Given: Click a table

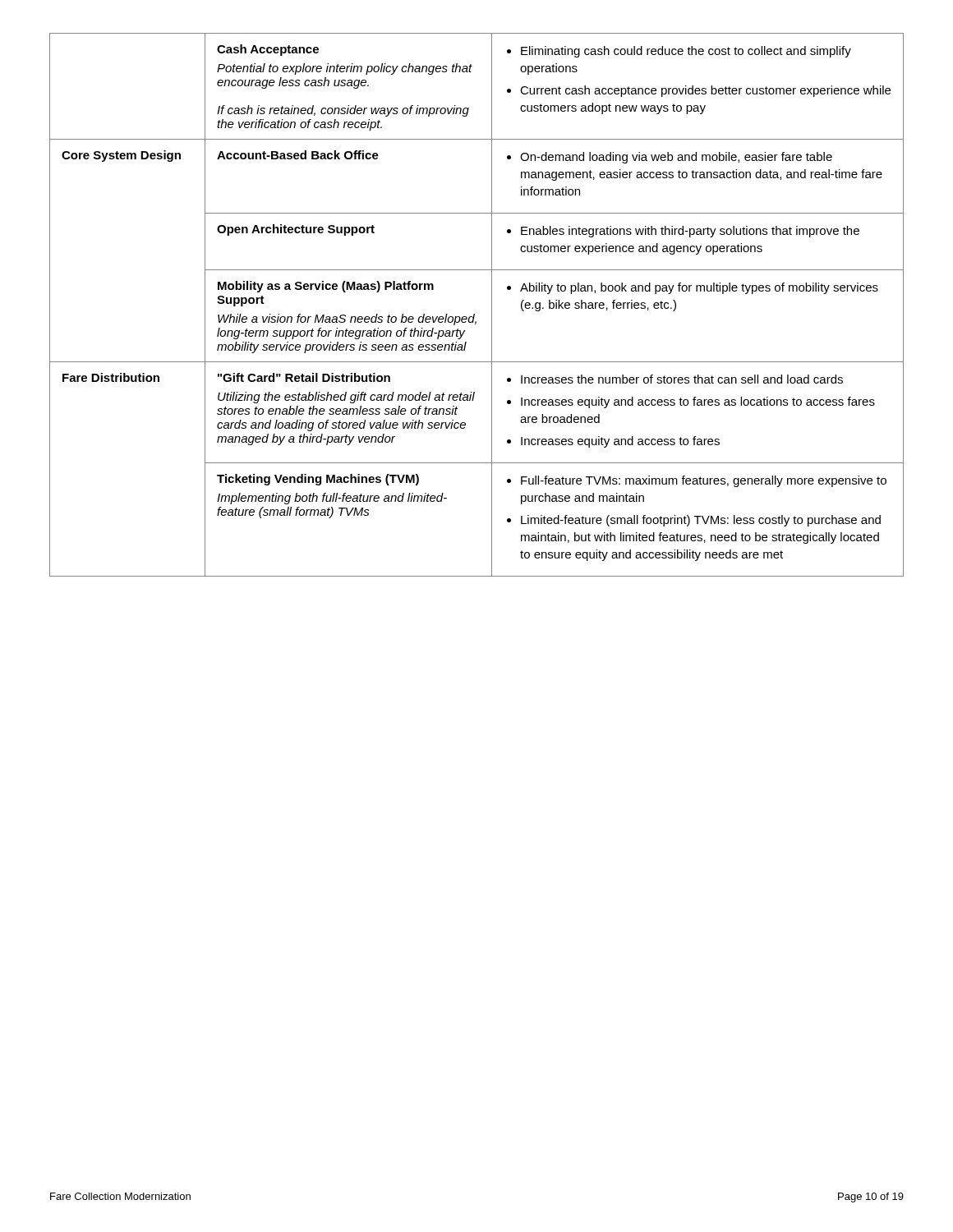Looking at the screenshot, I should click(x=476, y=305).
